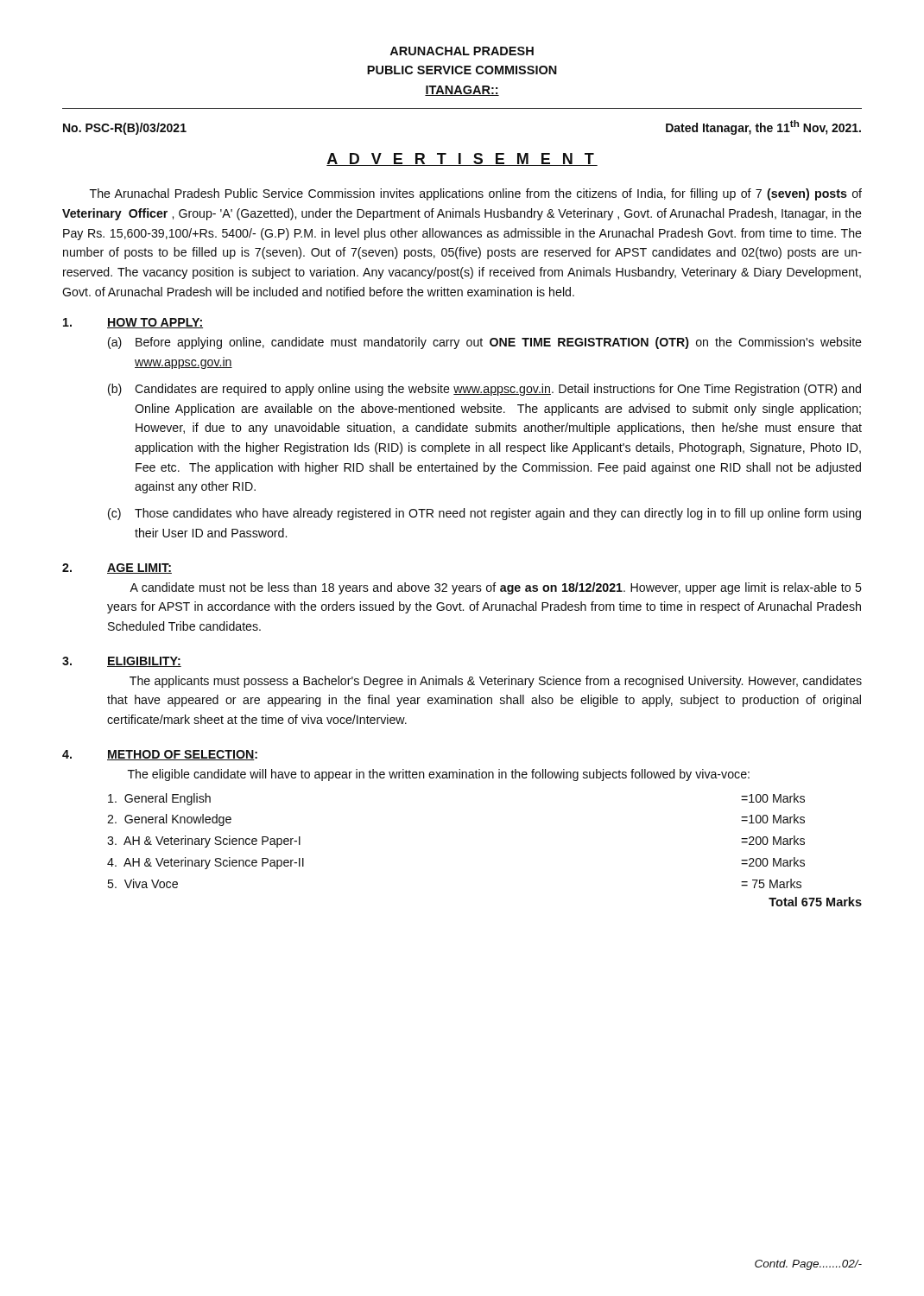The height and width of the screenshot is (1296, 924).
Task: Point to the passage starting "A candidate must not be less"
Action: [x=484, y=607]
